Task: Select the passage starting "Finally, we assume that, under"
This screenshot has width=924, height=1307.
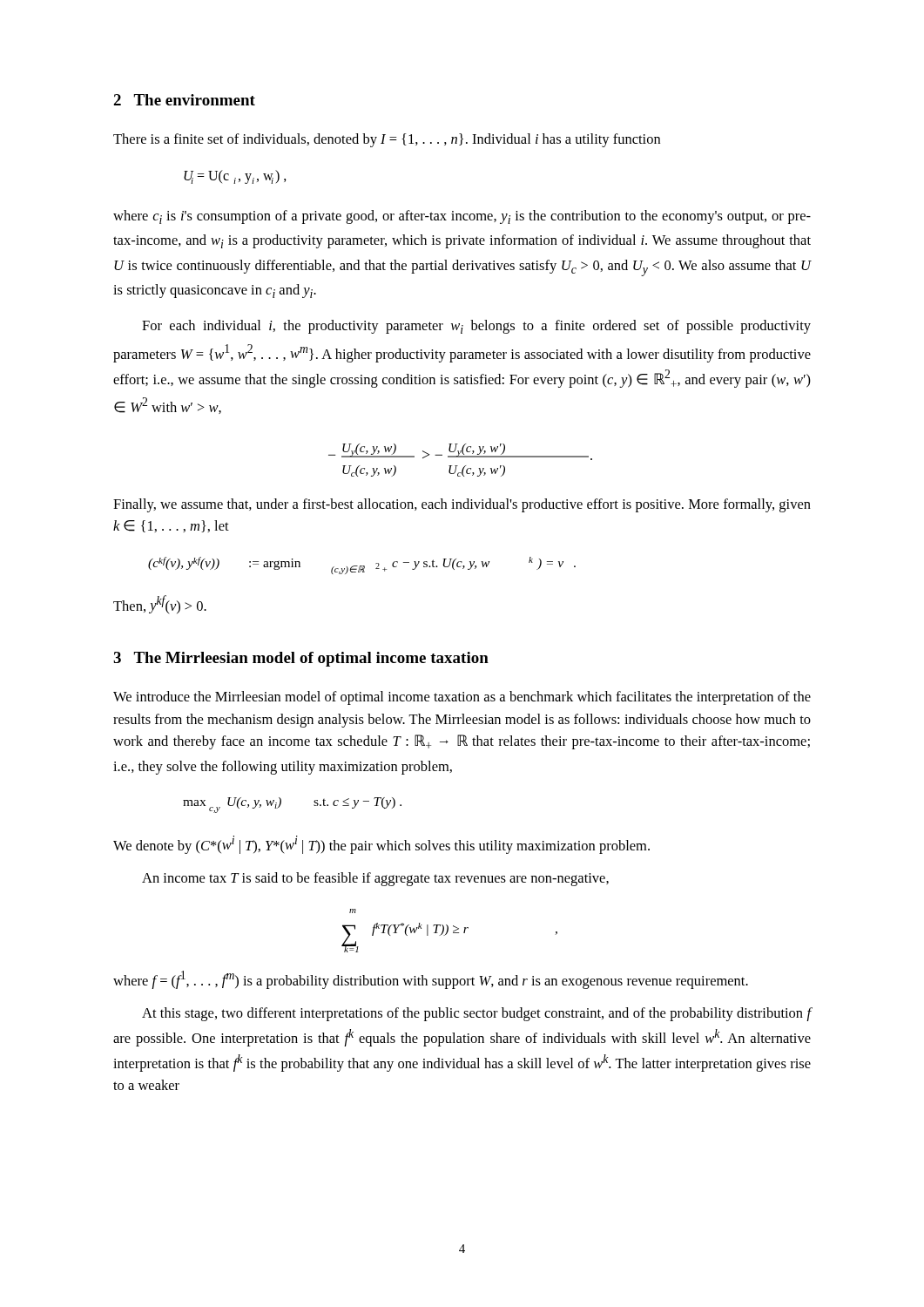Action: [462, 515]
